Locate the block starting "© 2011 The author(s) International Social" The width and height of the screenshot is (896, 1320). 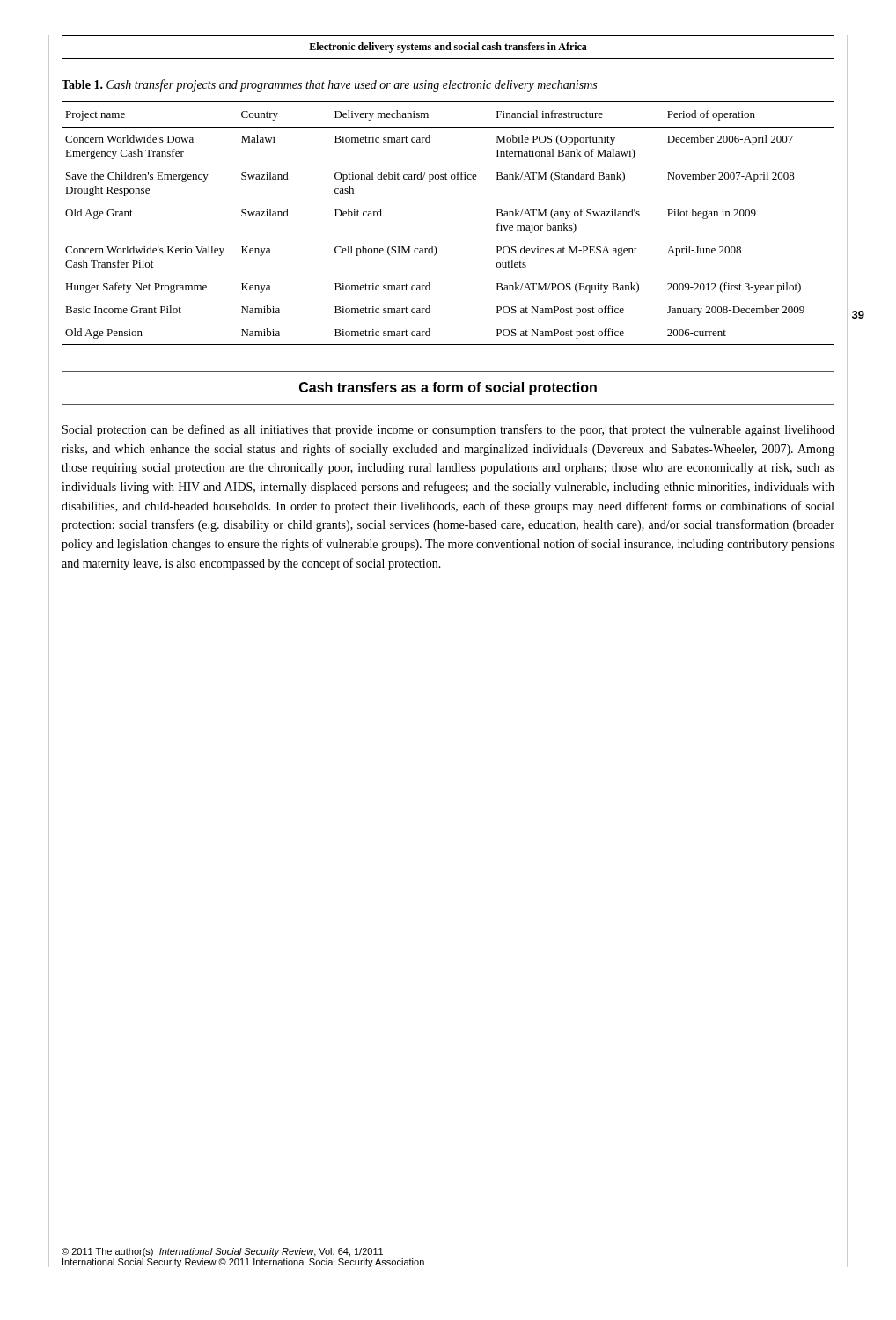[x=243, y=1257]
